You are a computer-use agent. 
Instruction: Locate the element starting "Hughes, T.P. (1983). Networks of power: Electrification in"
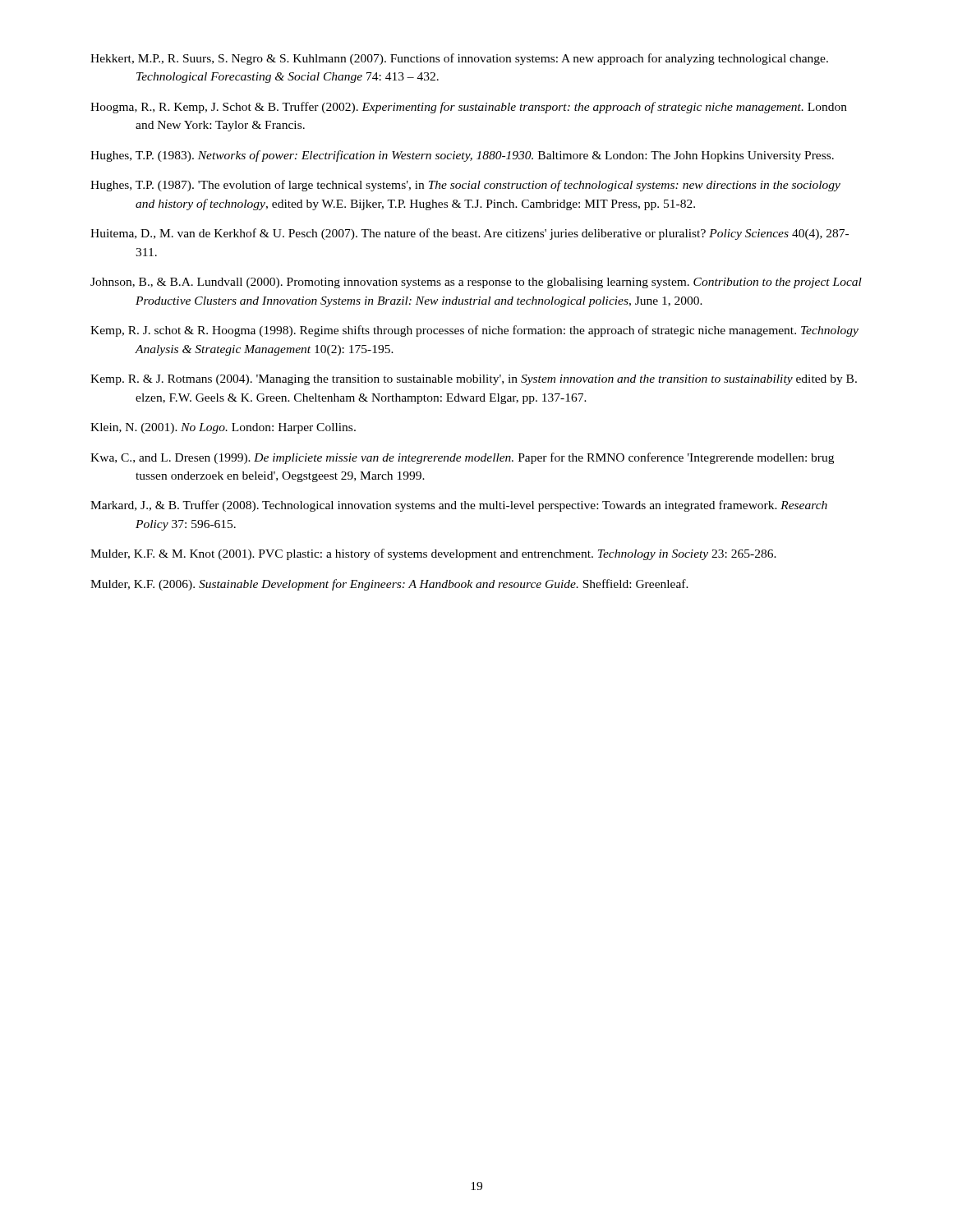tap(462, 155)
